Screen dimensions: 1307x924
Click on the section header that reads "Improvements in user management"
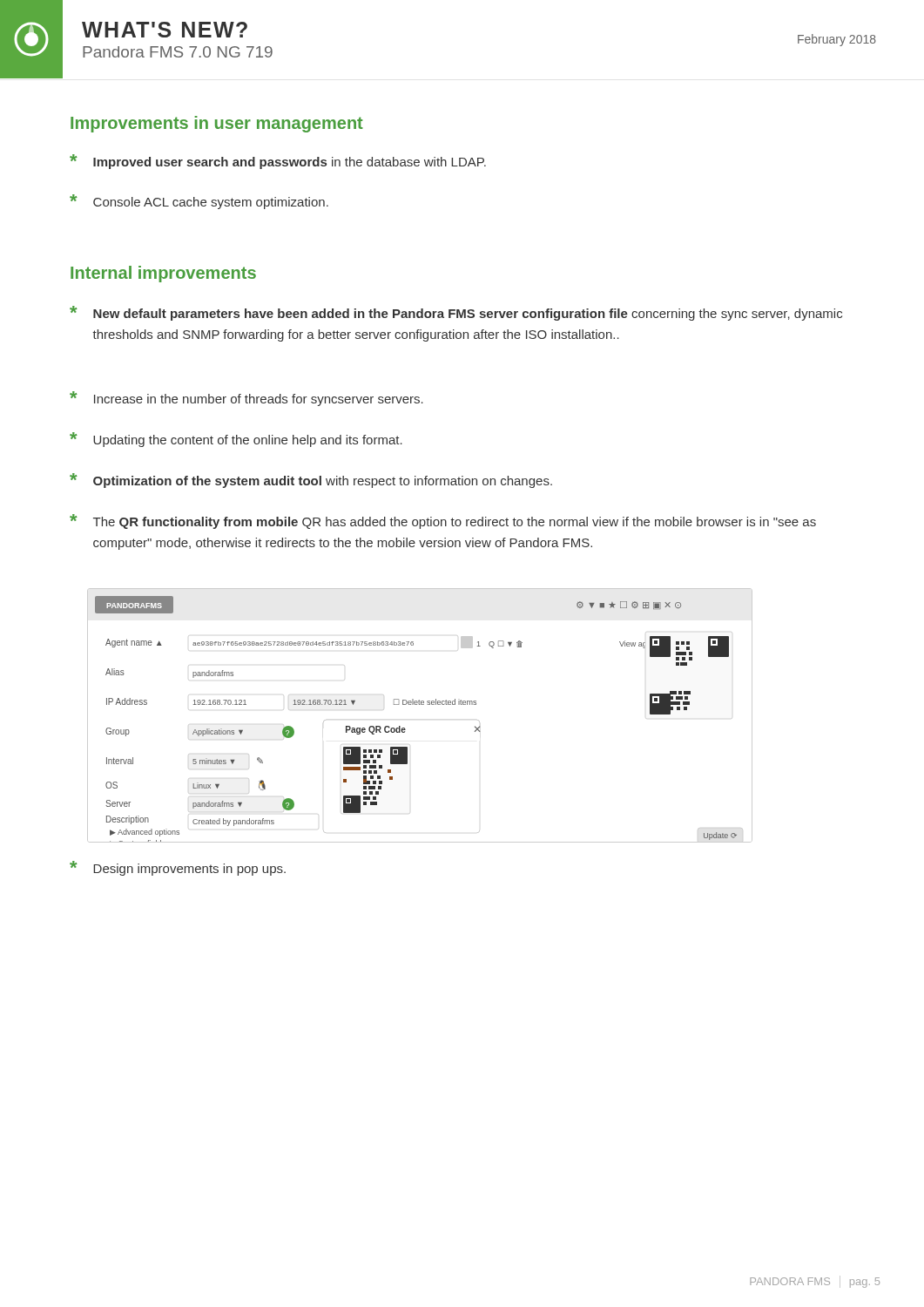(216, 123)
